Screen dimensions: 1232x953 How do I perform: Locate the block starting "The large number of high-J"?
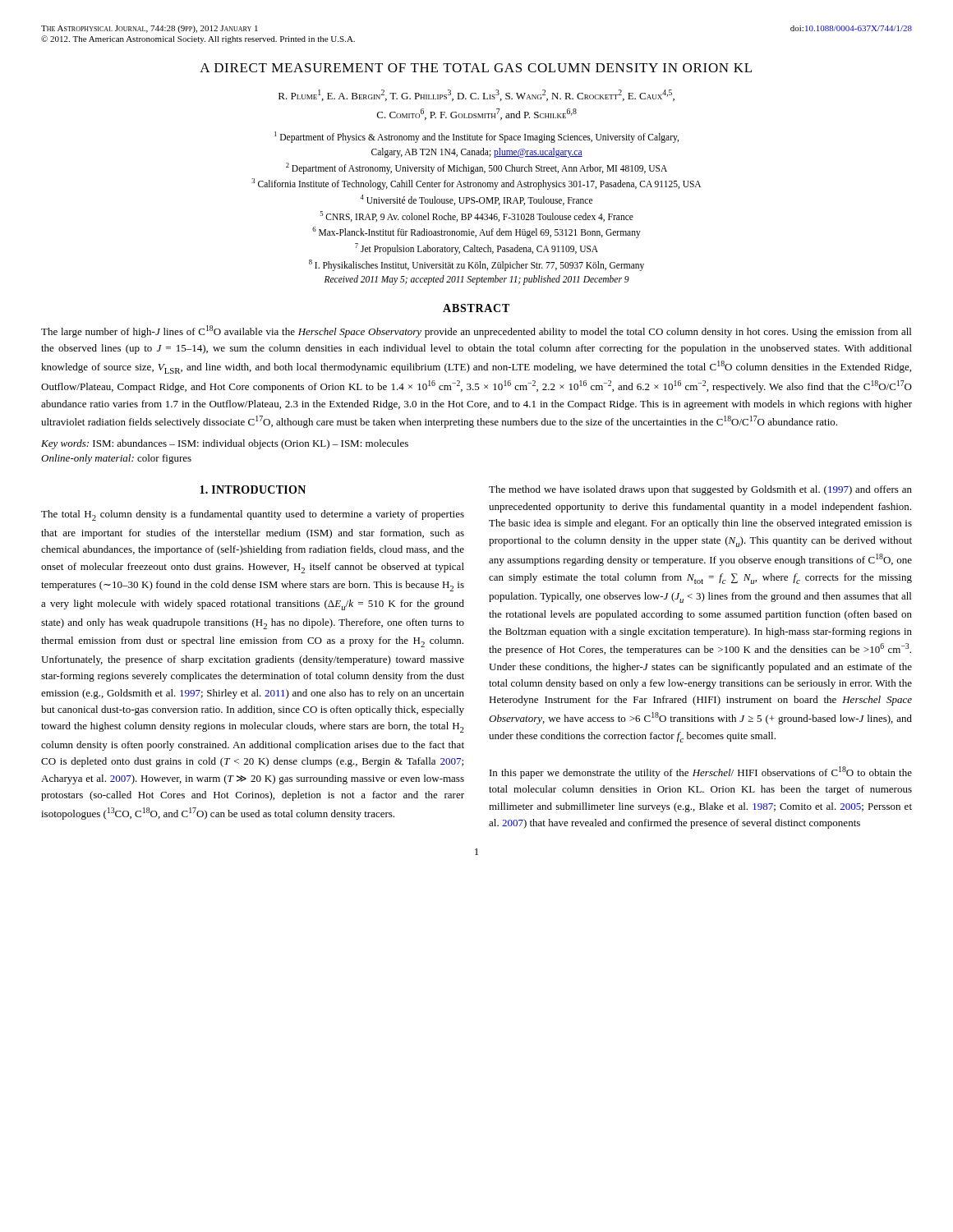click(476, 376)
